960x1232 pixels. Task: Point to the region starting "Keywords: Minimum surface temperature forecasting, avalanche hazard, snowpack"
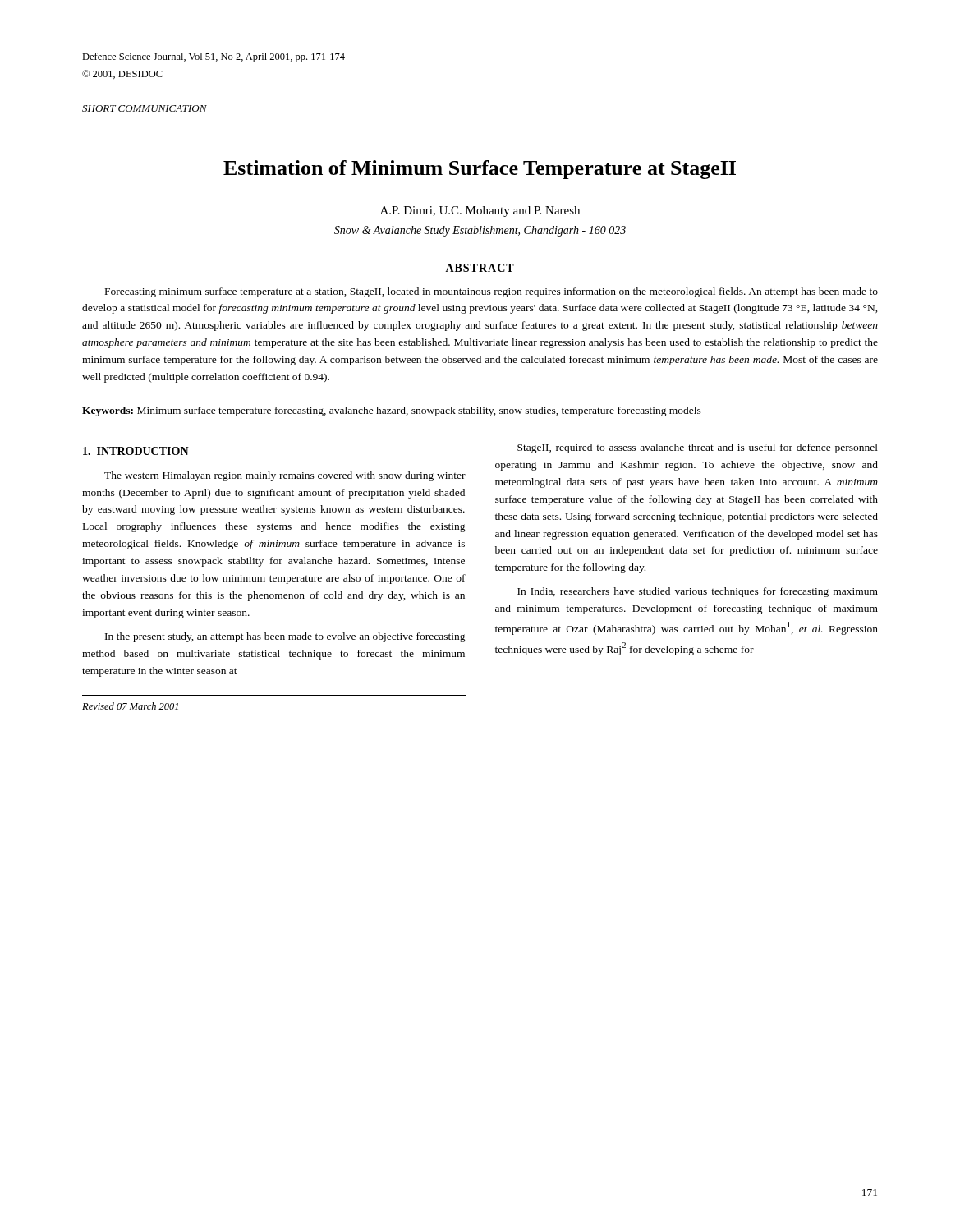392,410
